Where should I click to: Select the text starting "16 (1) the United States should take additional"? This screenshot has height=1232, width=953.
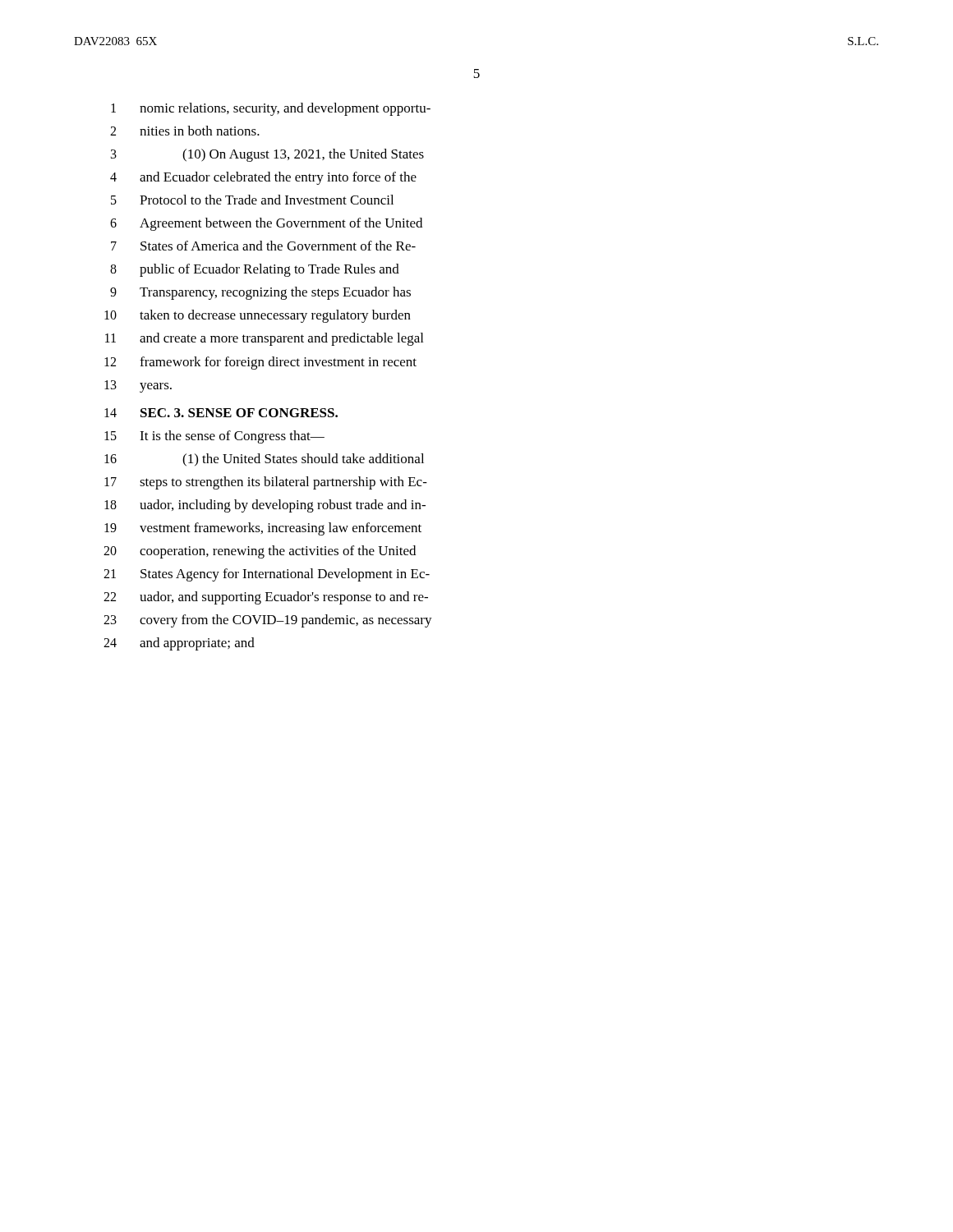[x=264, y=460]
